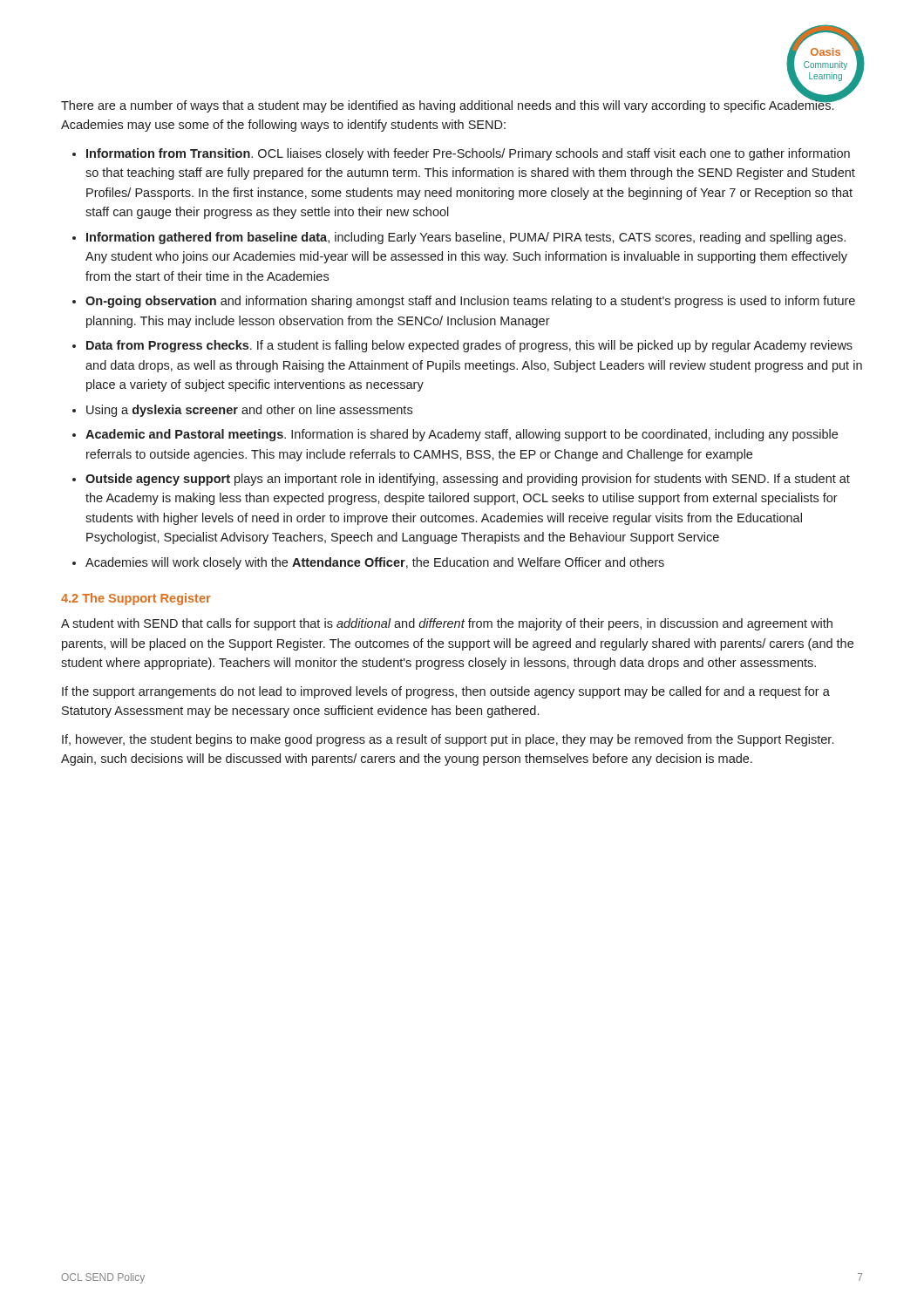Click on the text block that reads "A student with SEND that calls"
The width and height of the screenshot is (924, 1308).
point(458,643)
